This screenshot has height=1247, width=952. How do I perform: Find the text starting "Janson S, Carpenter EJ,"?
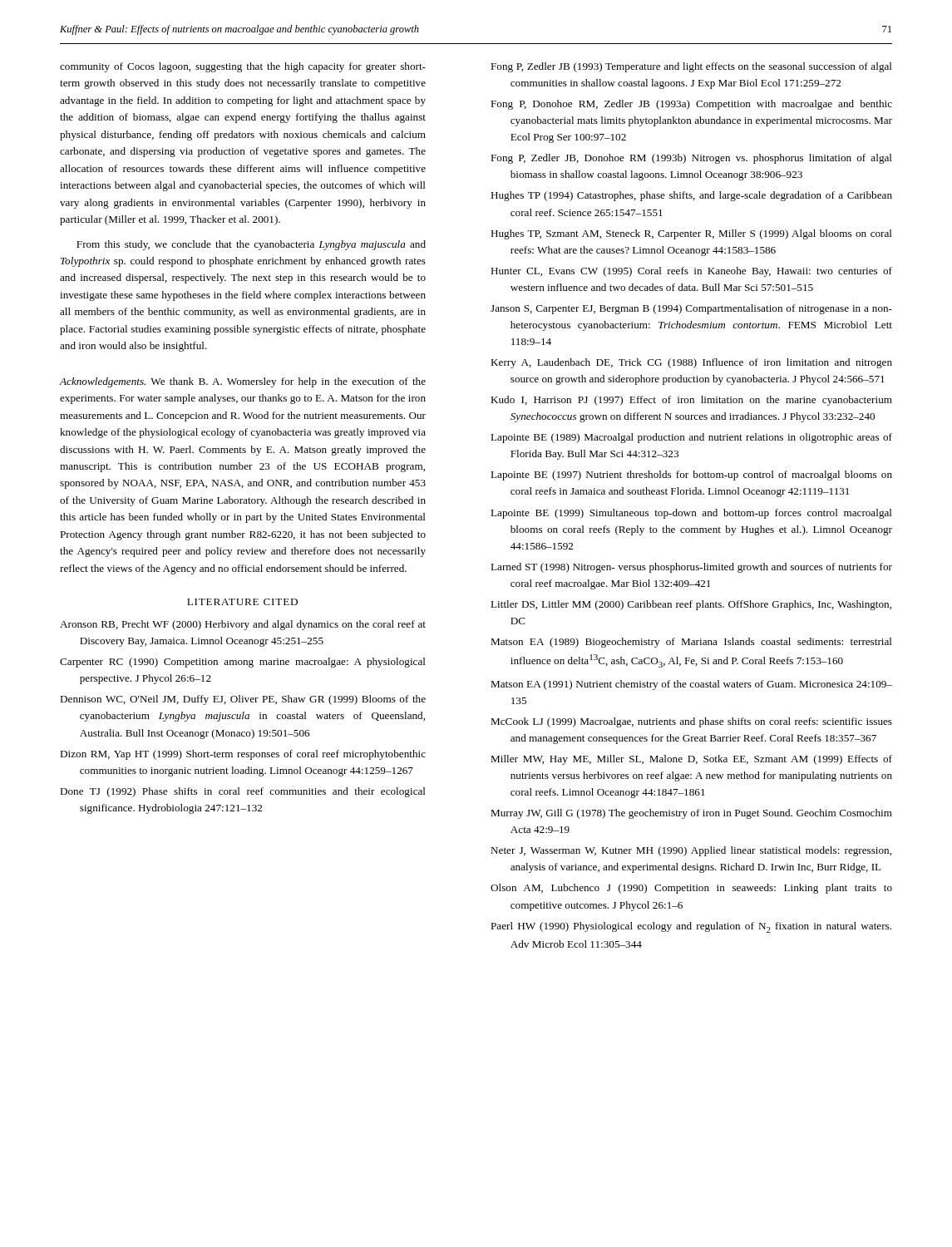click(x=691, y=325)
